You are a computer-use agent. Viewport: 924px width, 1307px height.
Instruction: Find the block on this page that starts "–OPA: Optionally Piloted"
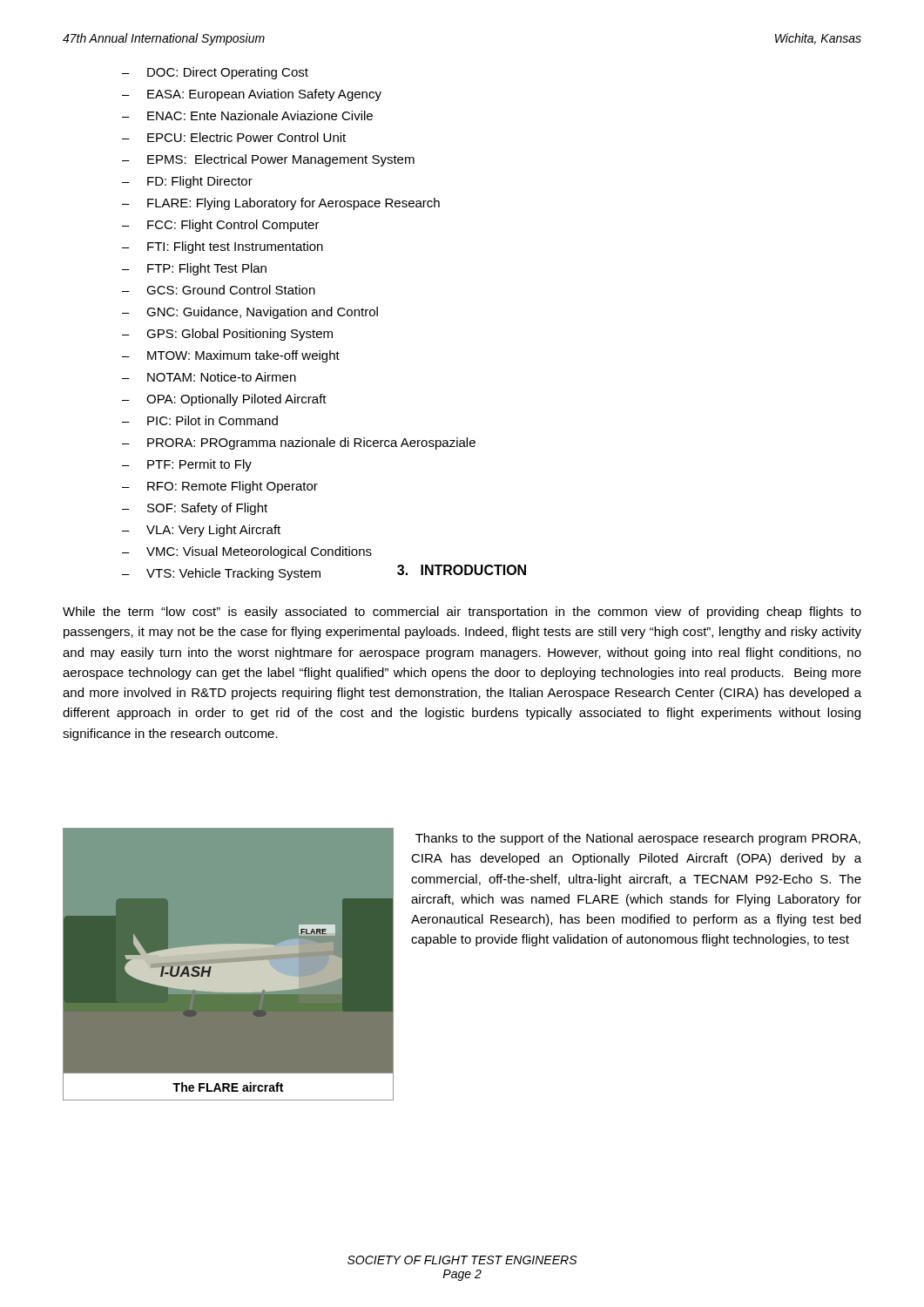[x=224, y=399]
